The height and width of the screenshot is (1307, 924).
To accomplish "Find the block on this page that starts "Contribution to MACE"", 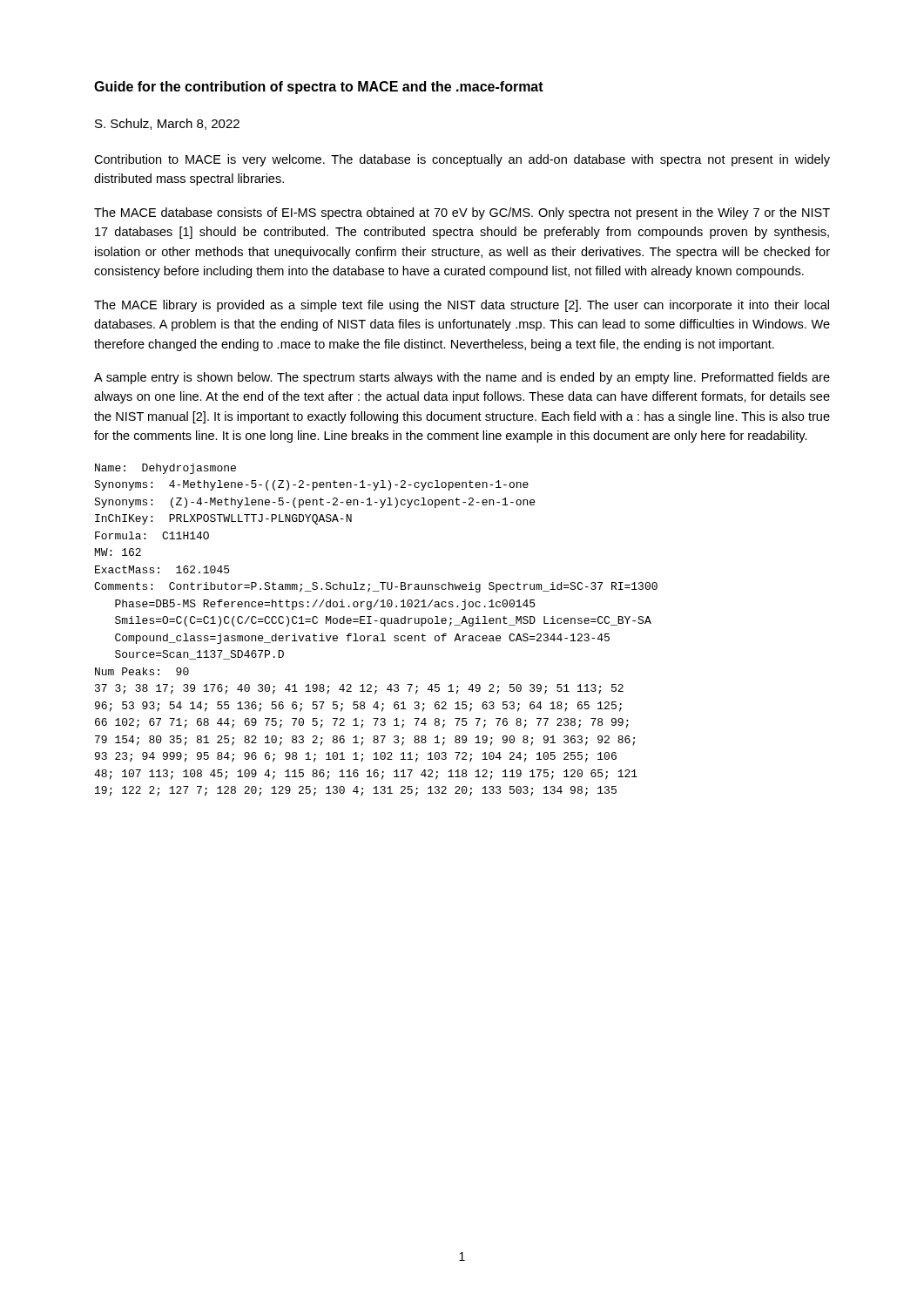I will pyautogui.click(x=462, y=169).
